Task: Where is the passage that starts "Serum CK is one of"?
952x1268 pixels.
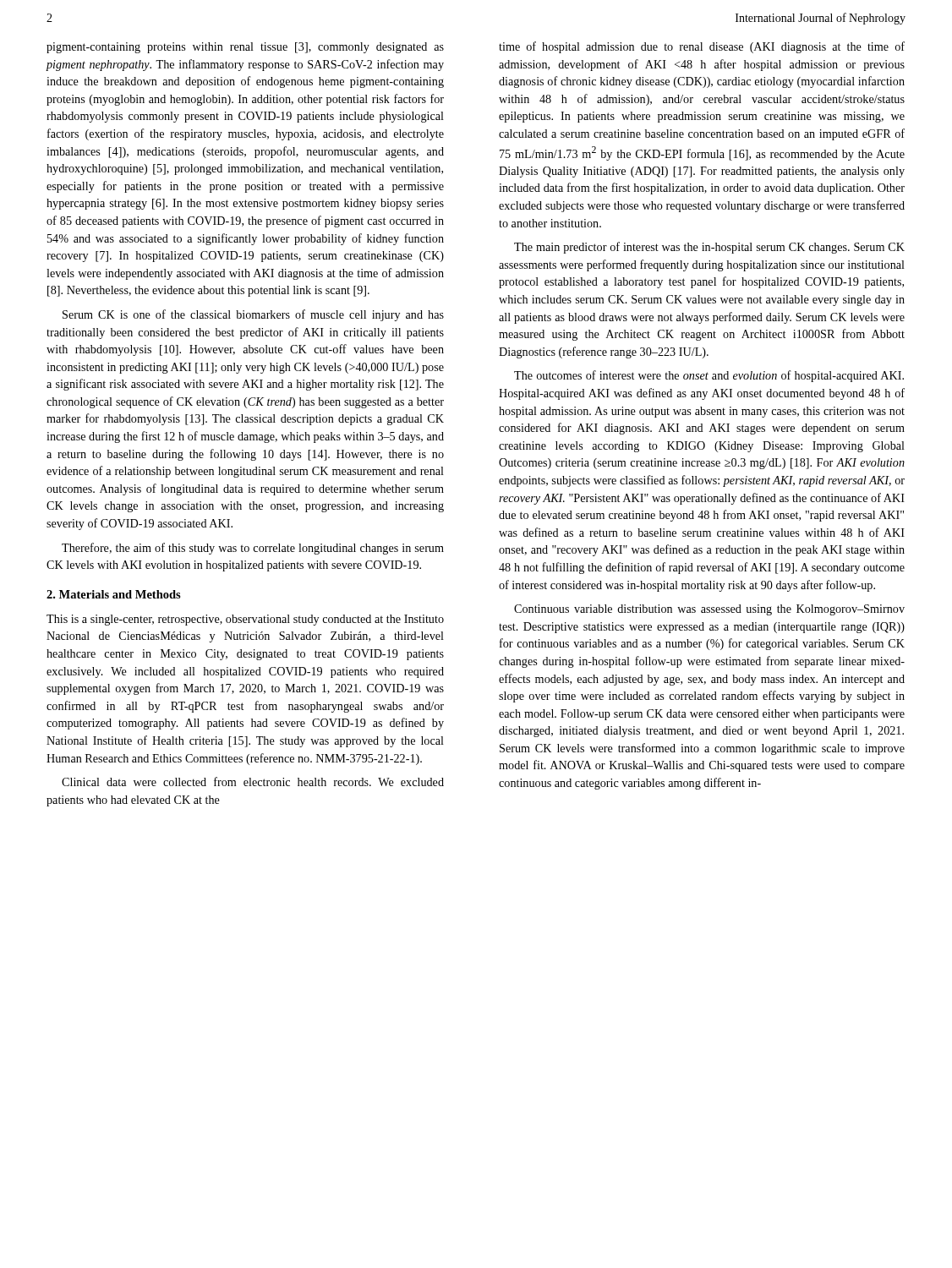Action: click(245, 419)
